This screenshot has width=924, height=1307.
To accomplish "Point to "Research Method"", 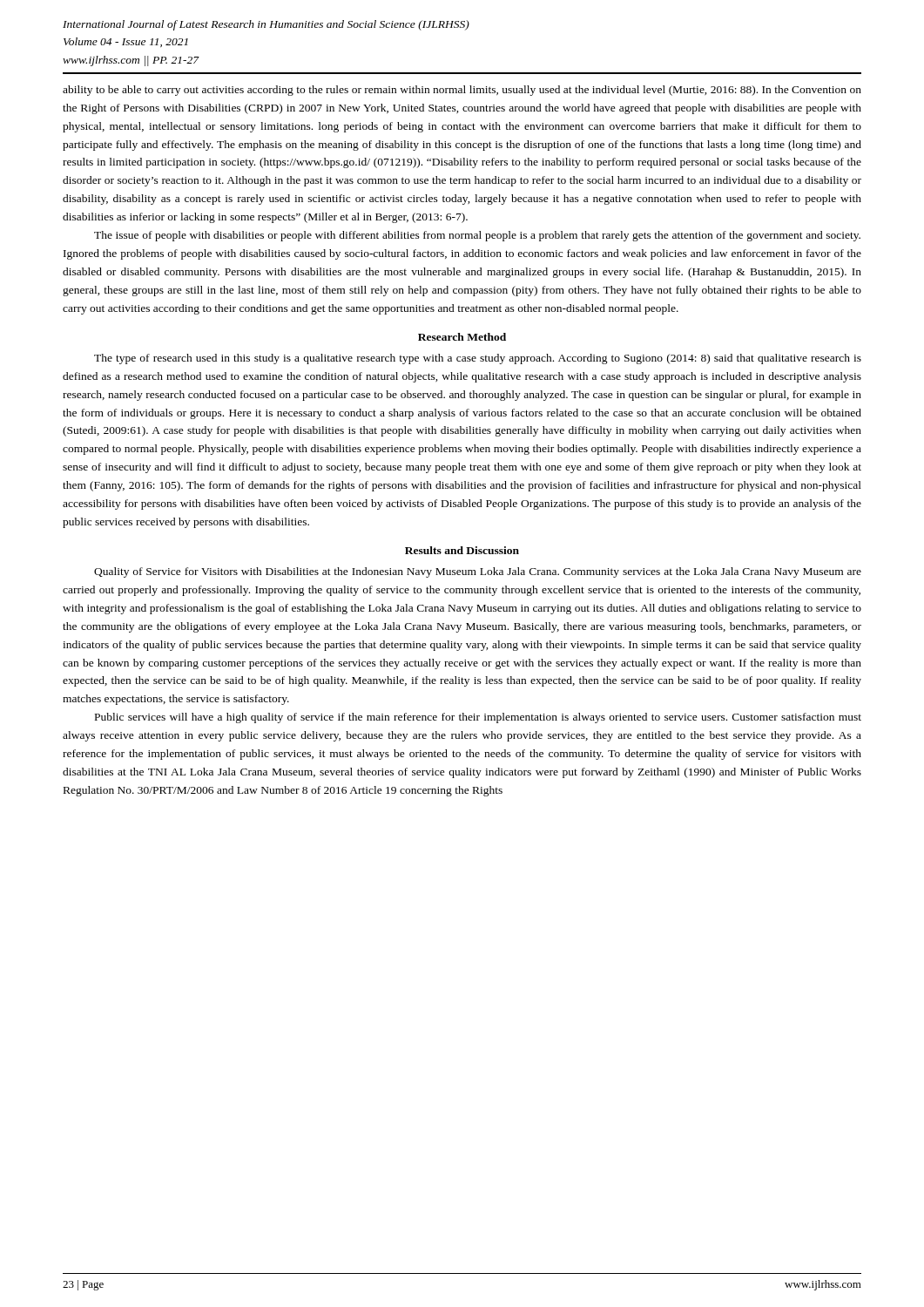I will point(462,337).
